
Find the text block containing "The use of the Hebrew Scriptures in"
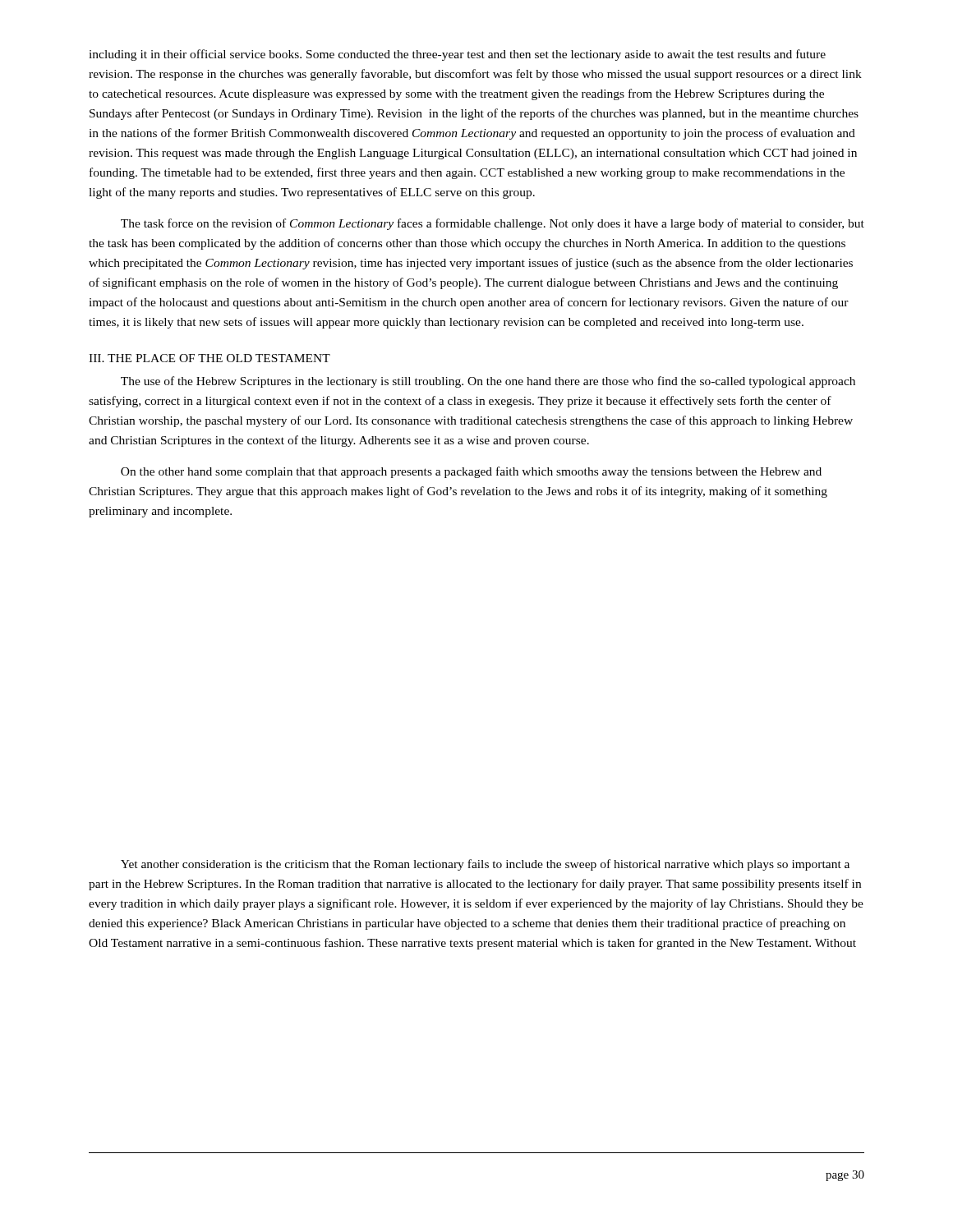point(476,411)
